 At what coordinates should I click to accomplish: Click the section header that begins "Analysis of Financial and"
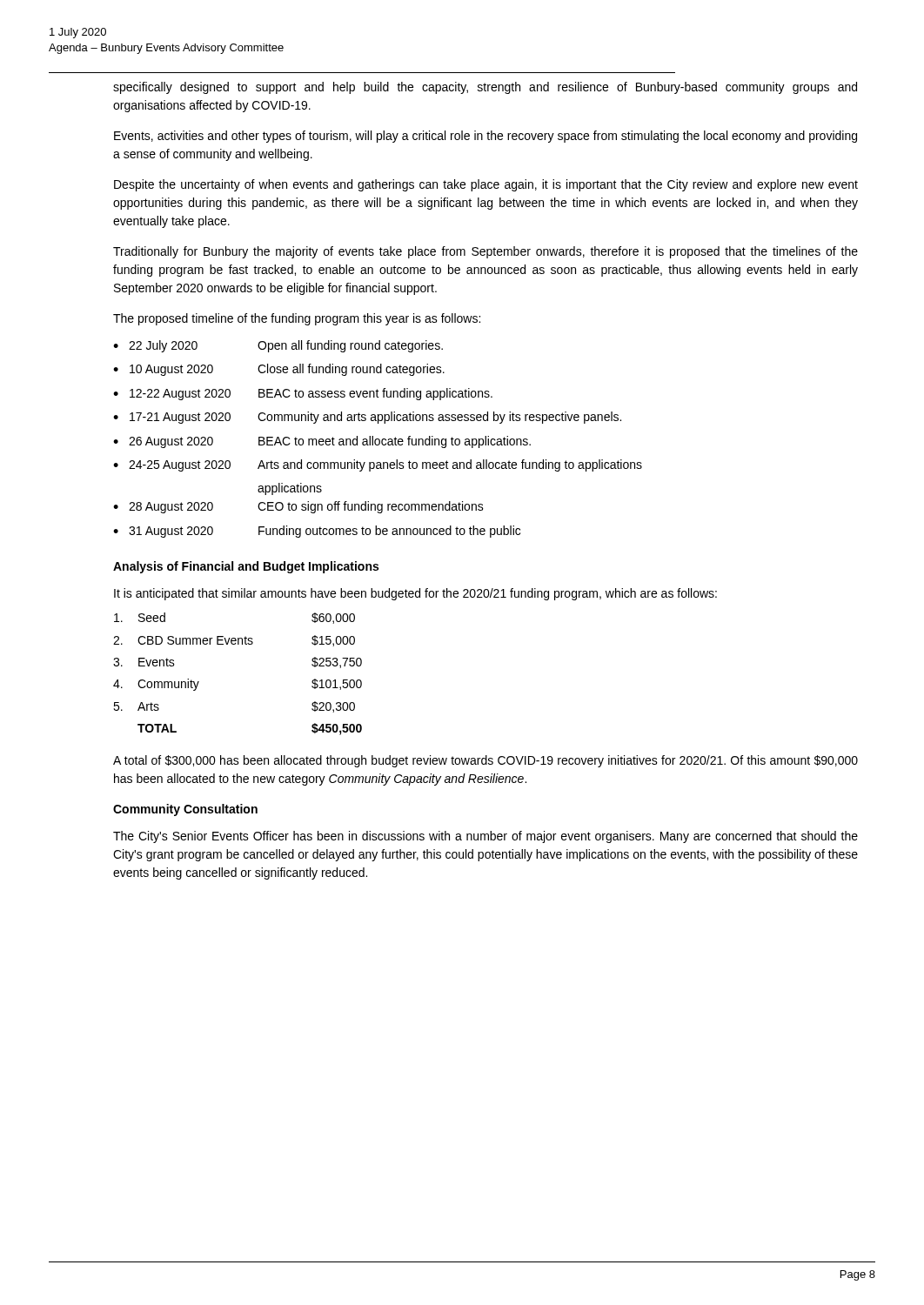pos(246,567)
